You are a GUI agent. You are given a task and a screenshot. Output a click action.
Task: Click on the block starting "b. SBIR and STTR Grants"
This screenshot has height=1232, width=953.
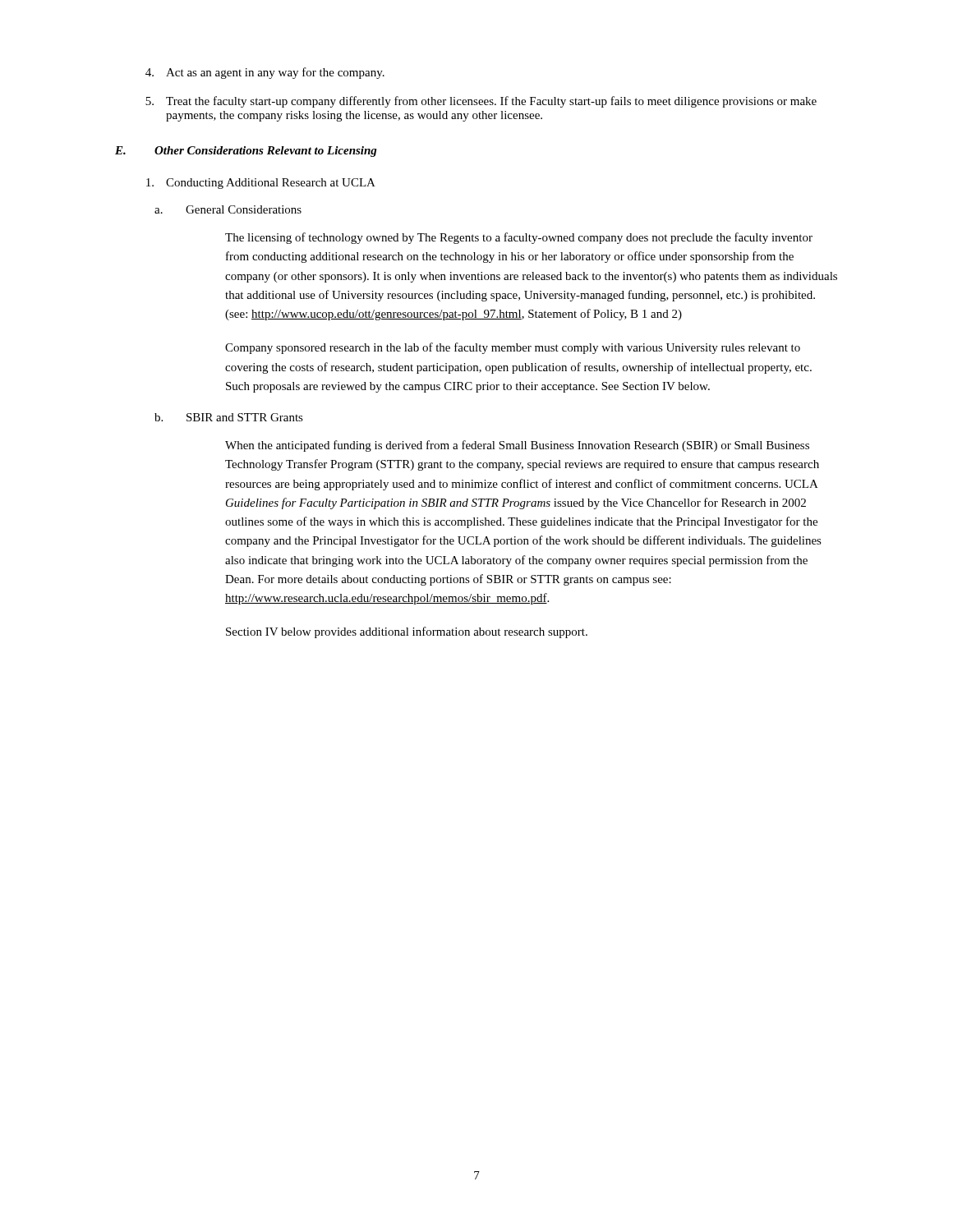tap(229, 418)
